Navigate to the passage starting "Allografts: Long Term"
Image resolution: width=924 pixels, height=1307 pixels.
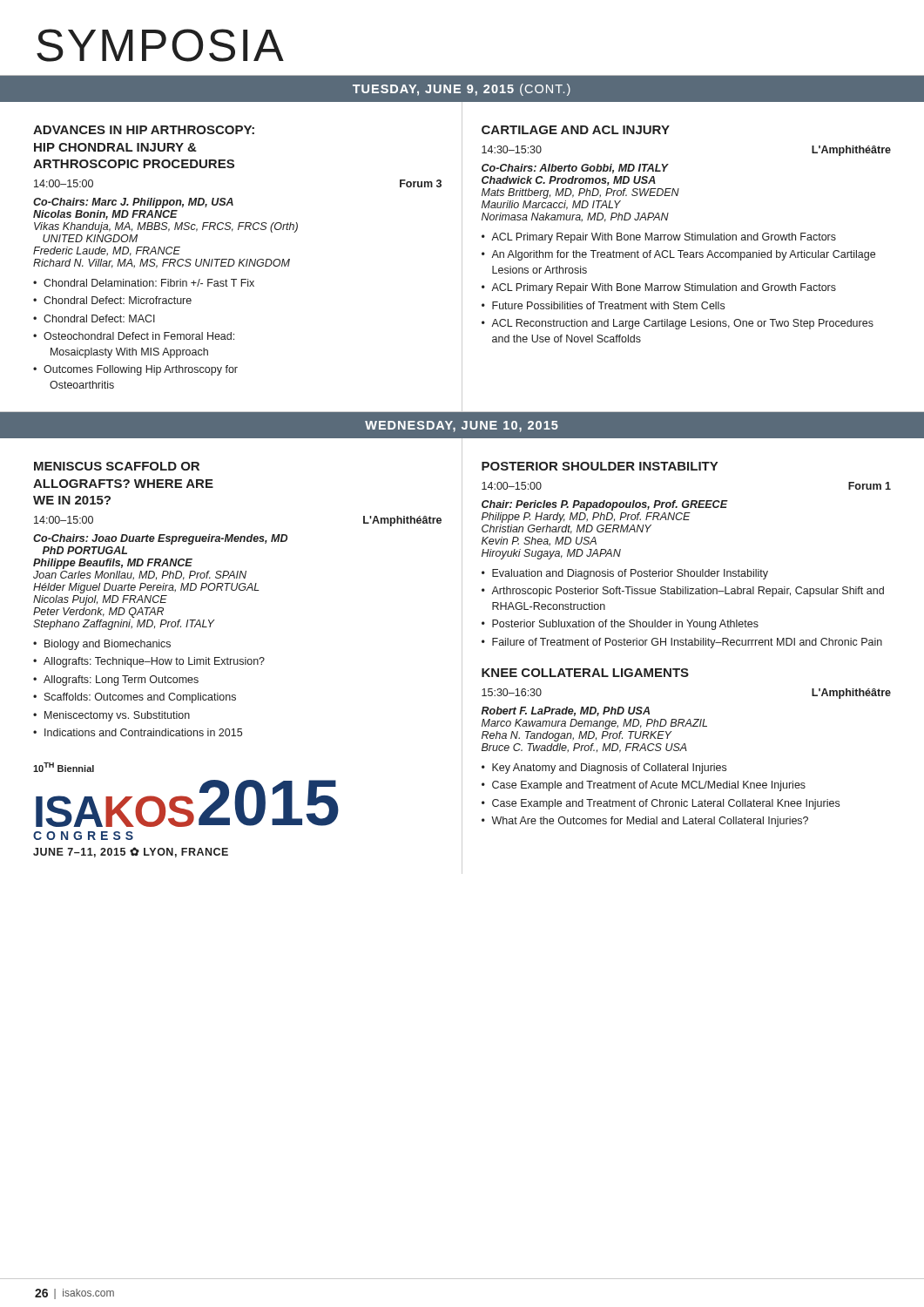pyautogui.click(x=121, y=679)
